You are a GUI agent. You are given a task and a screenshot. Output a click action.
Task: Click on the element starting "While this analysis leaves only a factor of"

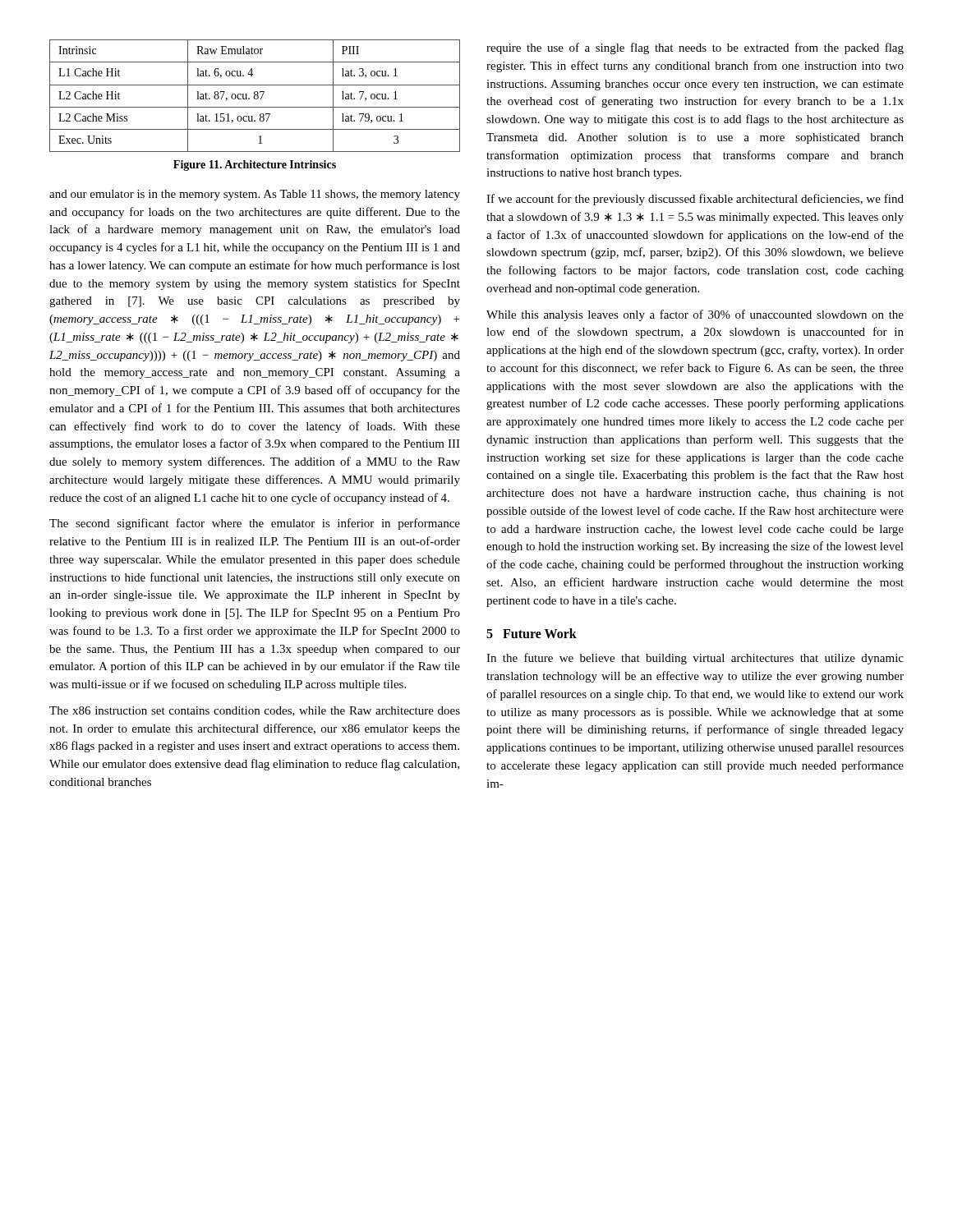pos(695,457)
